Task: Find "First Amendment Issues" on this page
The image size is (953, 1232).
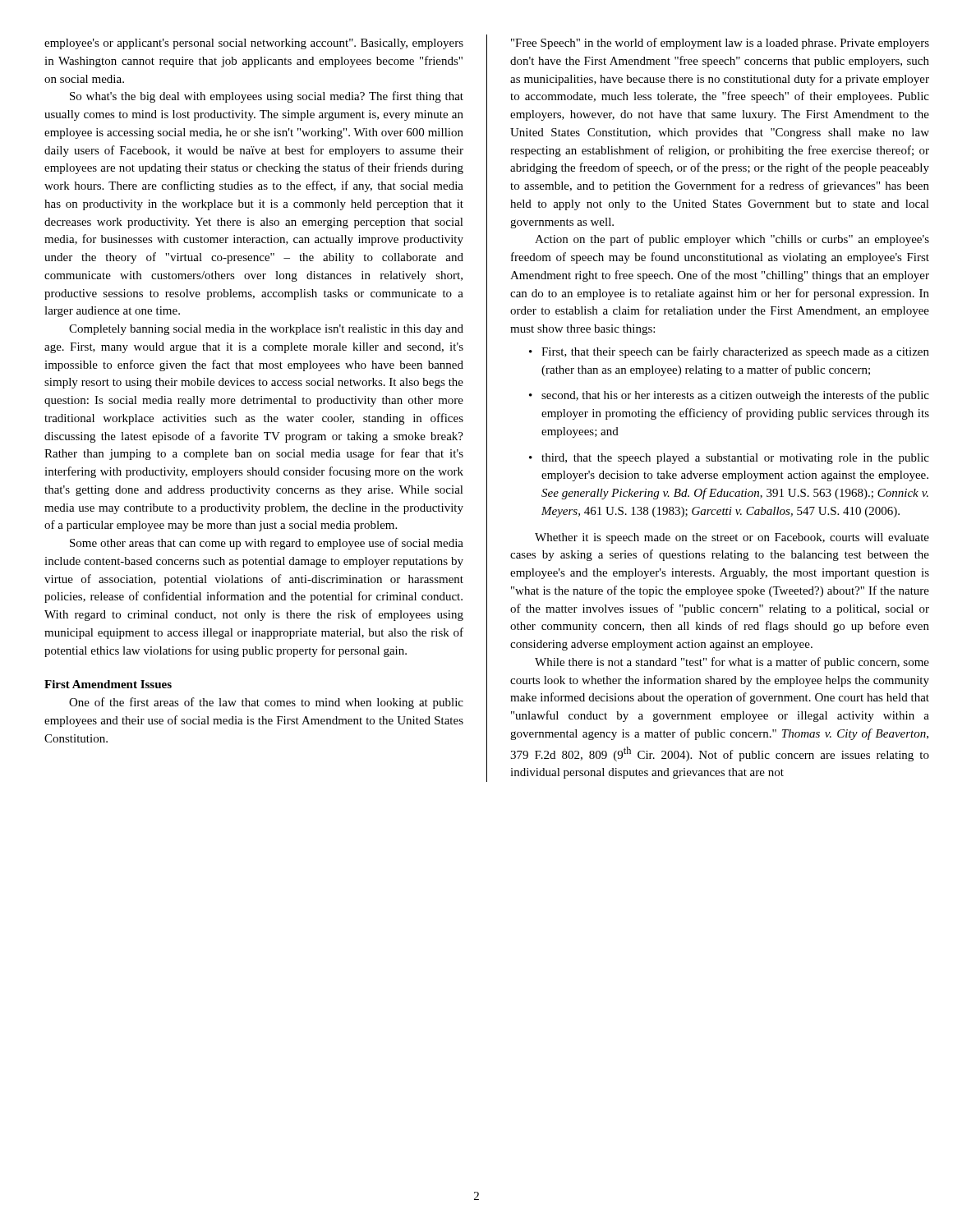Action: click(x=108, y=684)
